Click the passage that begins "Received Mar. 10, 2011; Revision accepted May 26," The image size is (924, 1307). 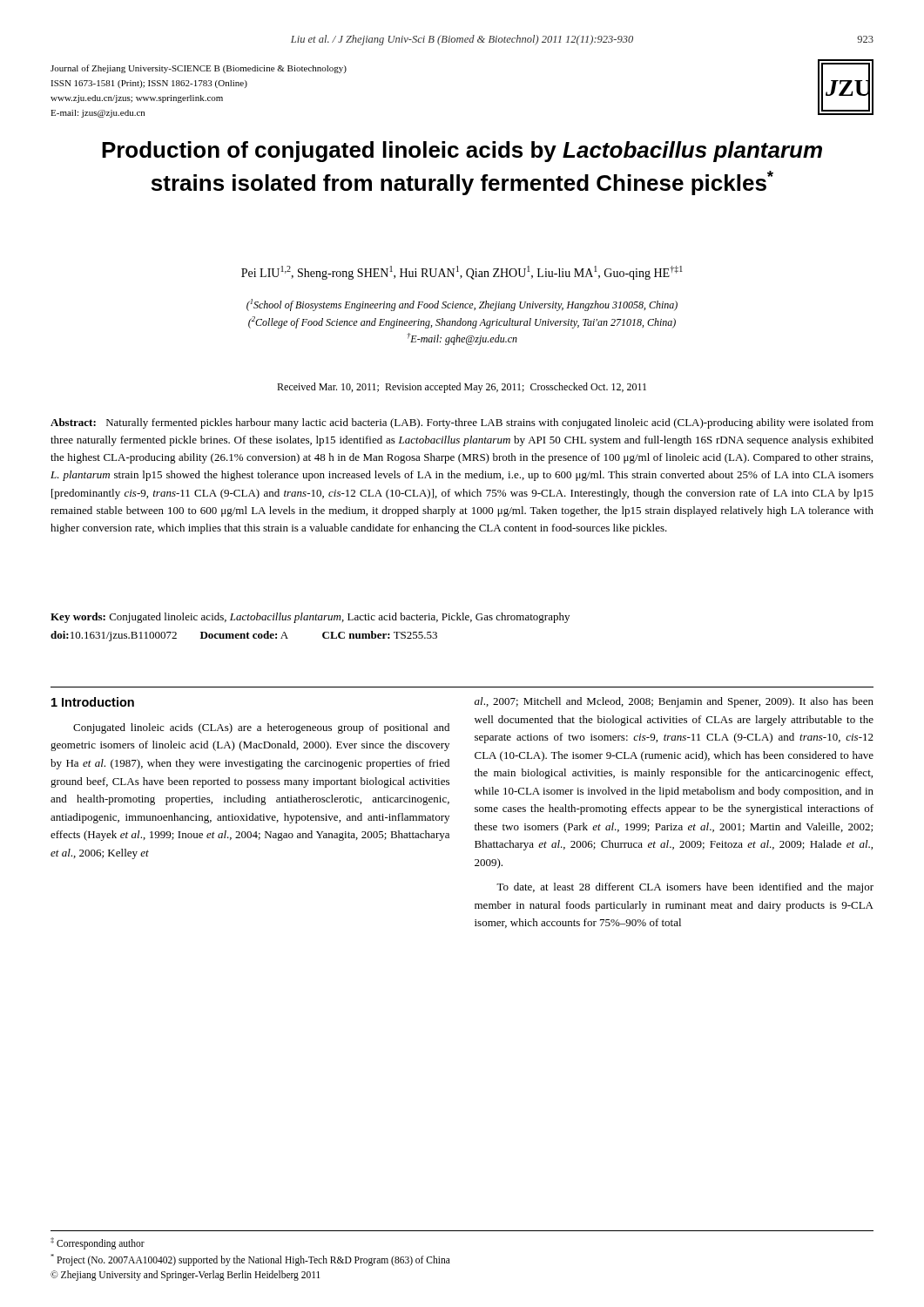[462, 387]
